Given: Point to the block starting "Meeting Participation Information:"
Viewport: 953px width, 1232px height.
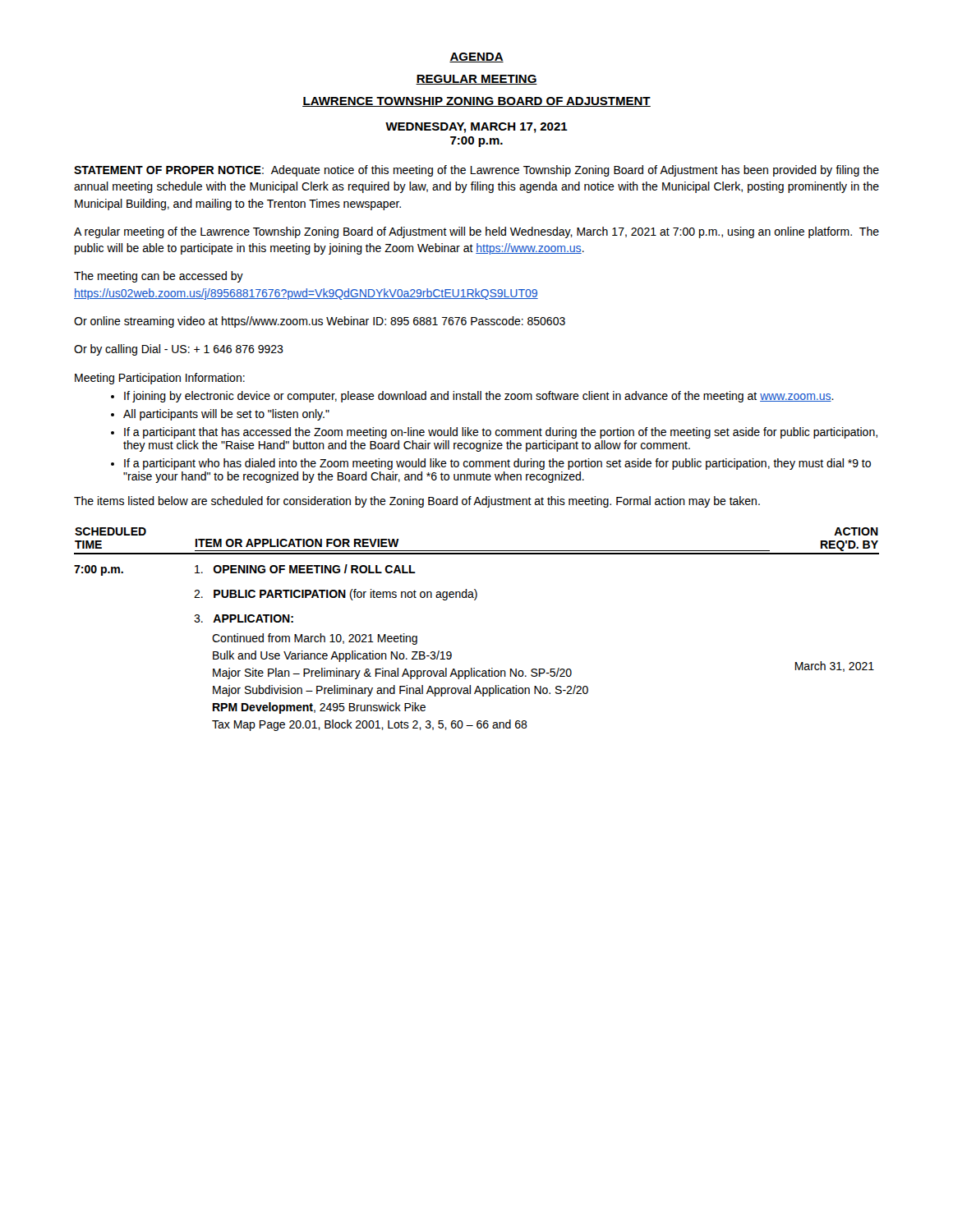Looking at the screenshot, I should (160, 378).
